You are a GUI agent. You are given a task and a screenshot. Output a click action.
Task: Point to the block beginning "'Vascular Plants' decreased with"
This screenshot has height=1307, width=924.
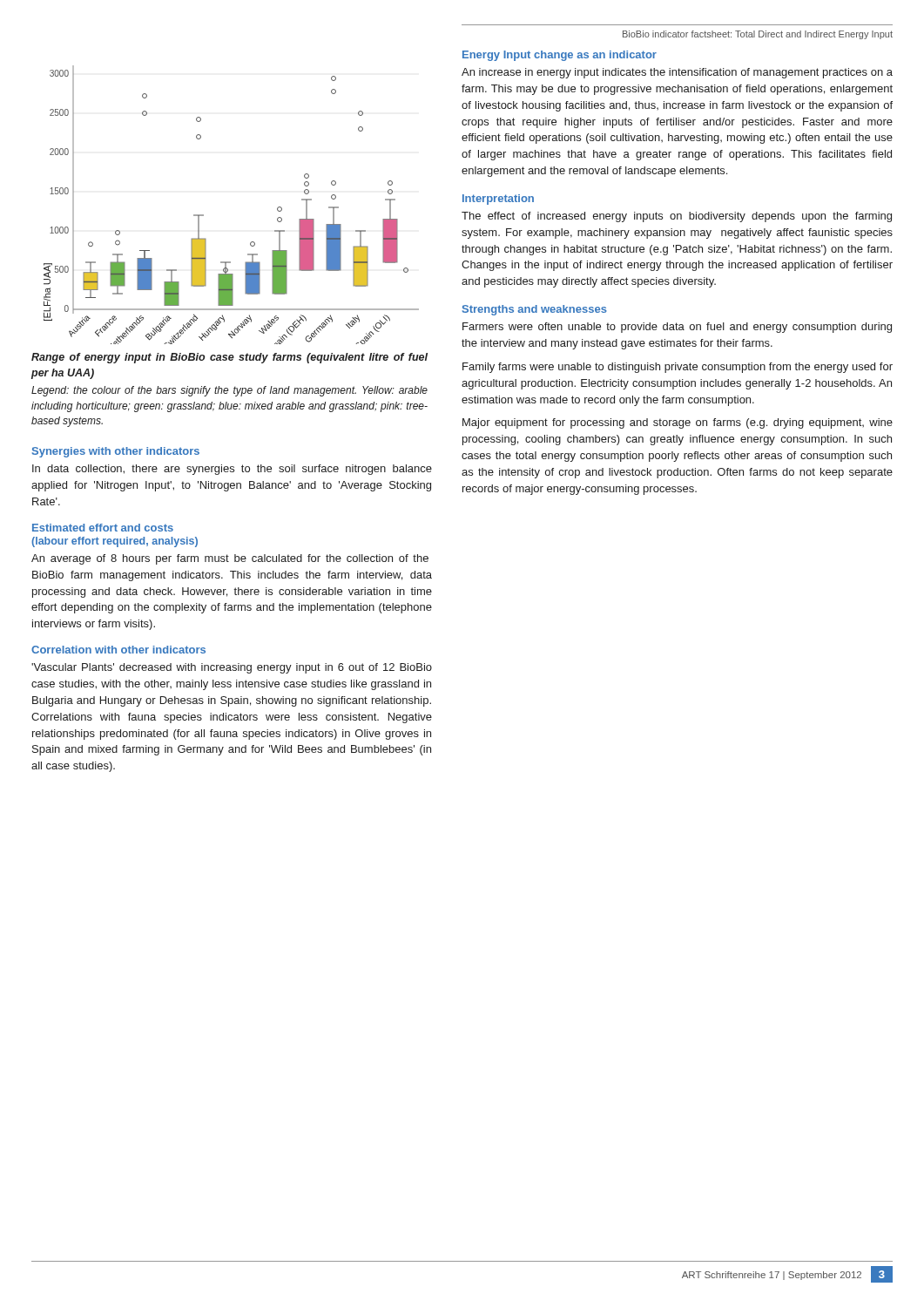(x=232, y=717)
